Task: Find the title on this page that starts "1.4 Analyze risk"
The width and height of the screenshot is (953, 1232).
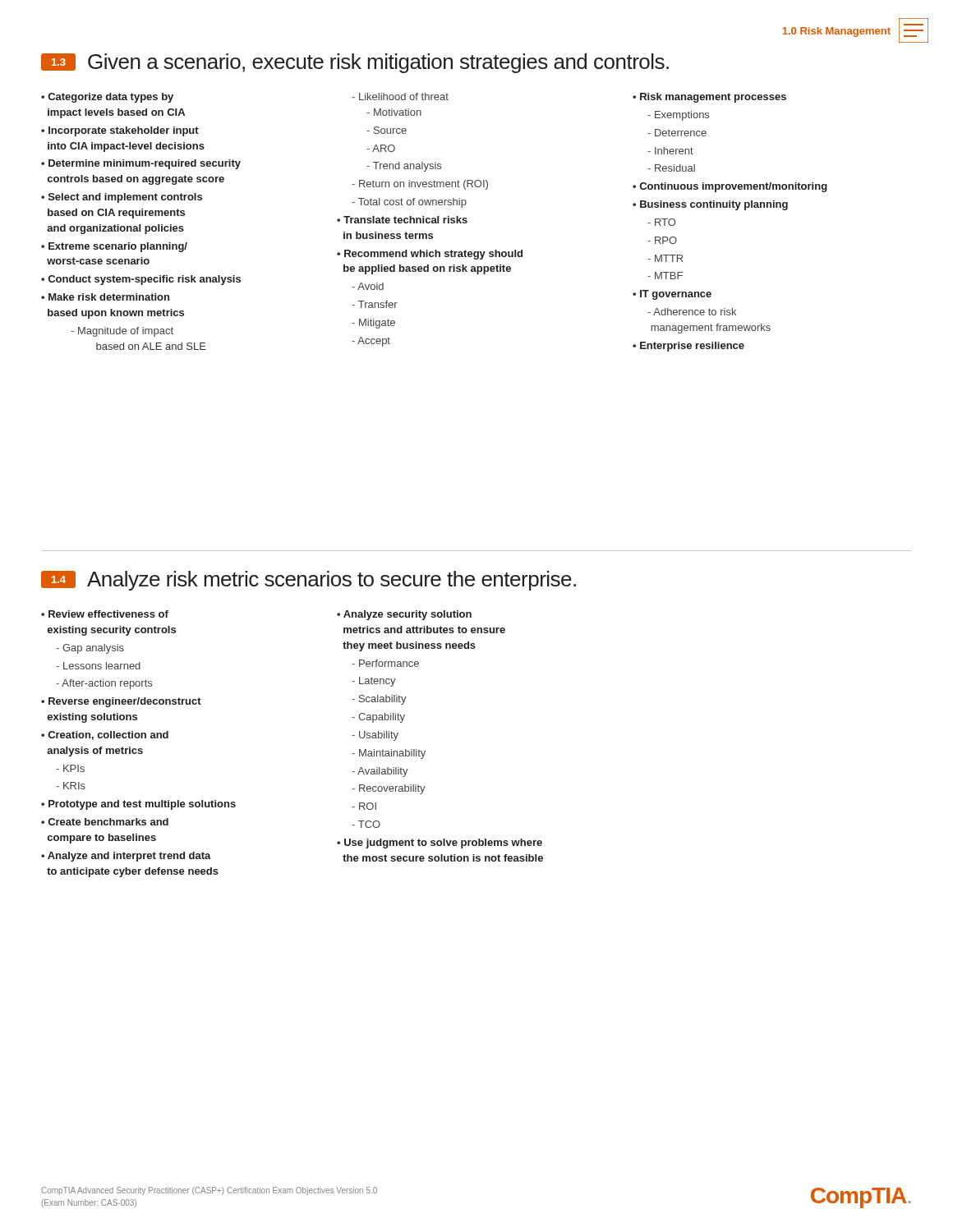Action: 309,579
